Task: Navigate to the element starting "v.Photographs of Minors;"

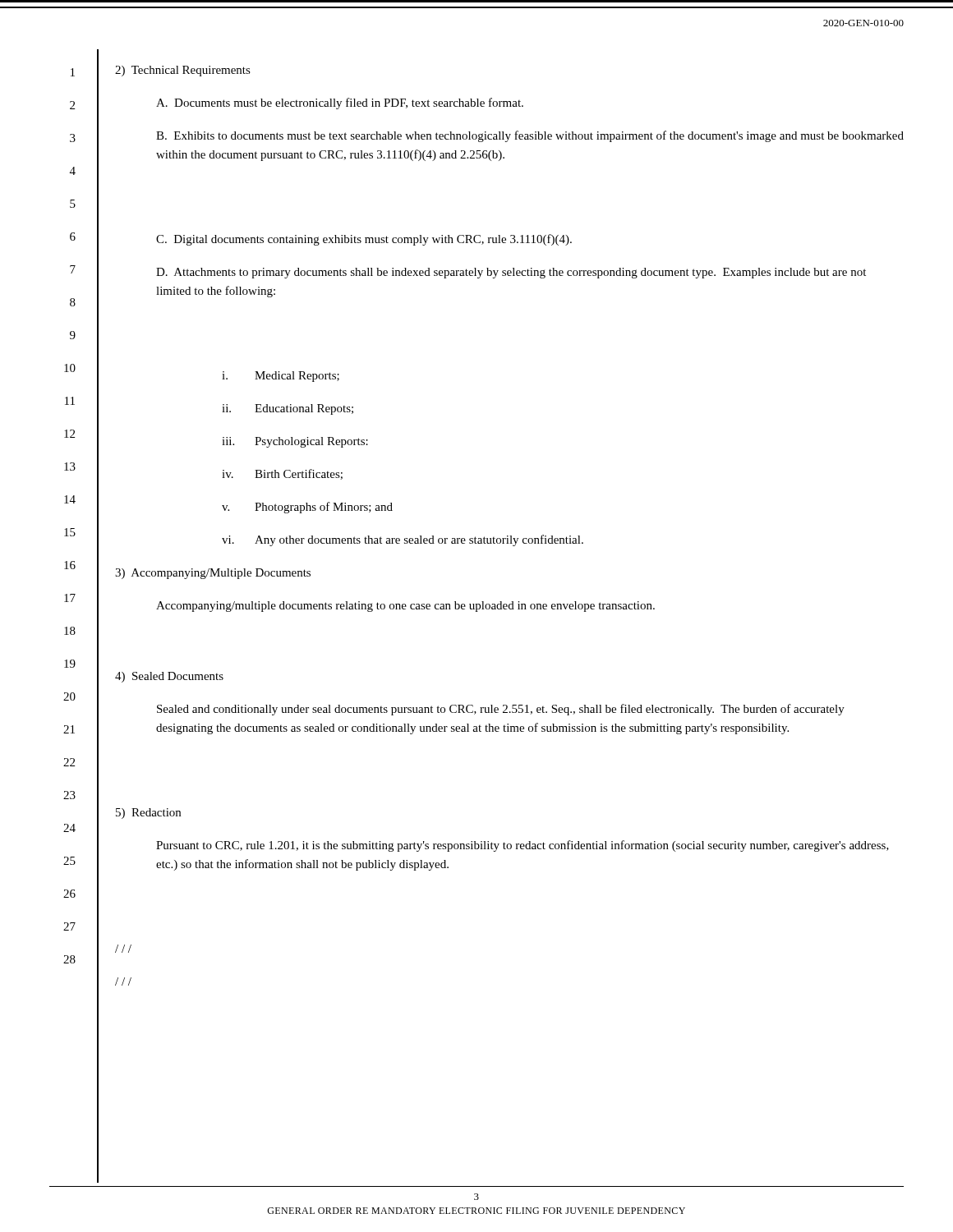Action: click(x=307, y=507)
